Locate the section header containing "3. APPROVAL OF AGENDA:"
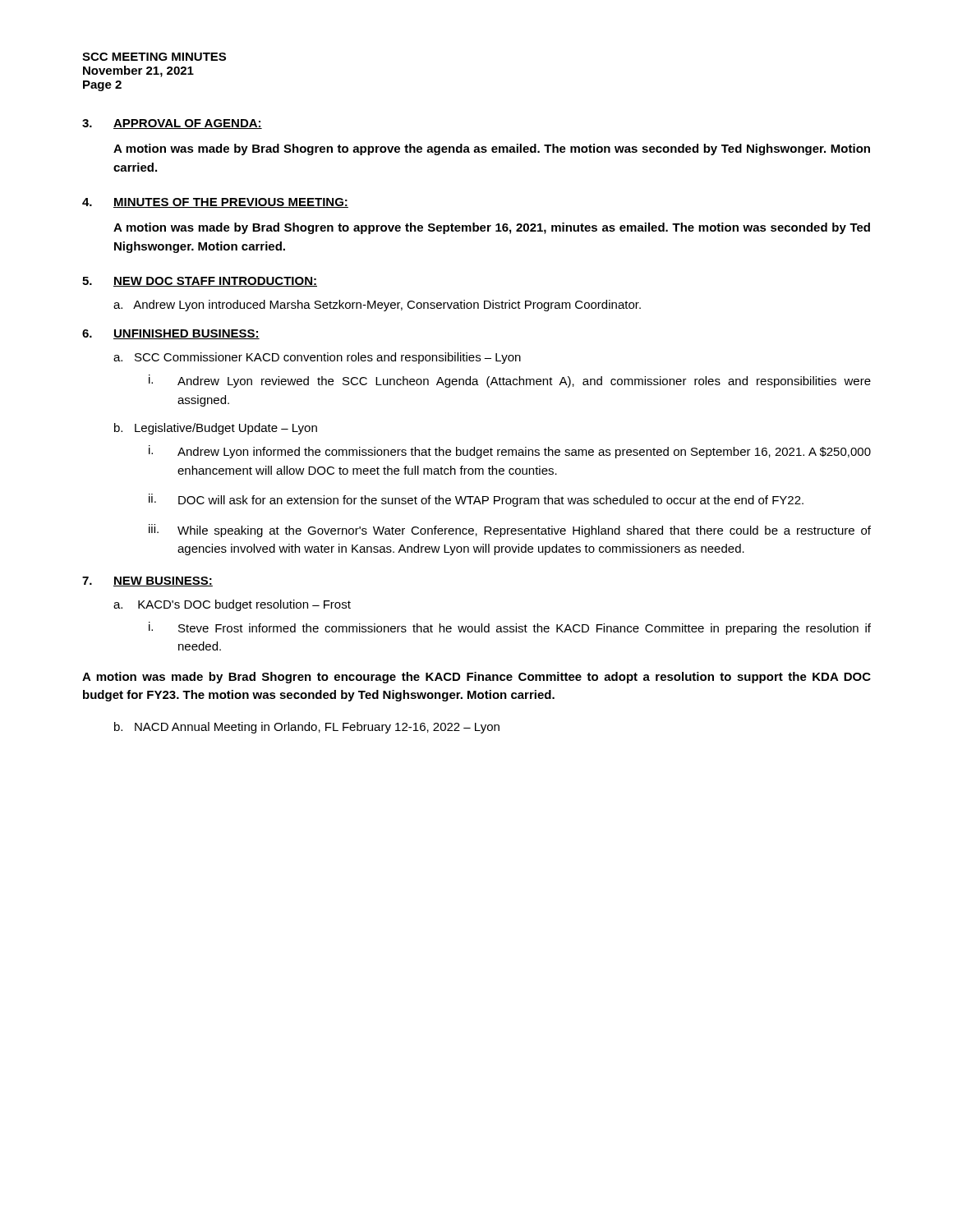The image size is (953, 1232). coord(172,123)
